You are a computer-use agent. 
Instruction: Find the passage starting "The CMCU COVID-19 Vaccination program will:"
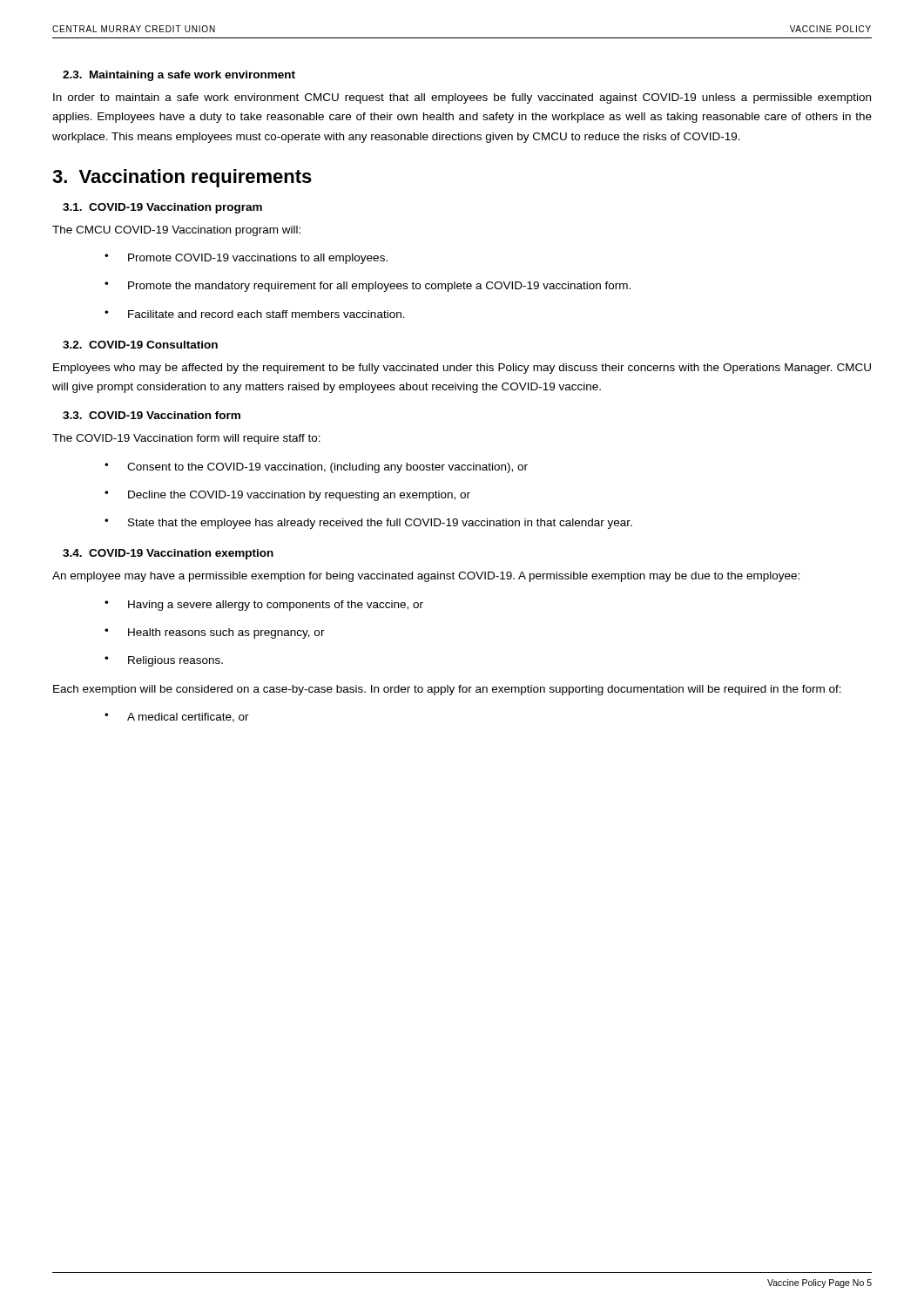tap(177, 229)
